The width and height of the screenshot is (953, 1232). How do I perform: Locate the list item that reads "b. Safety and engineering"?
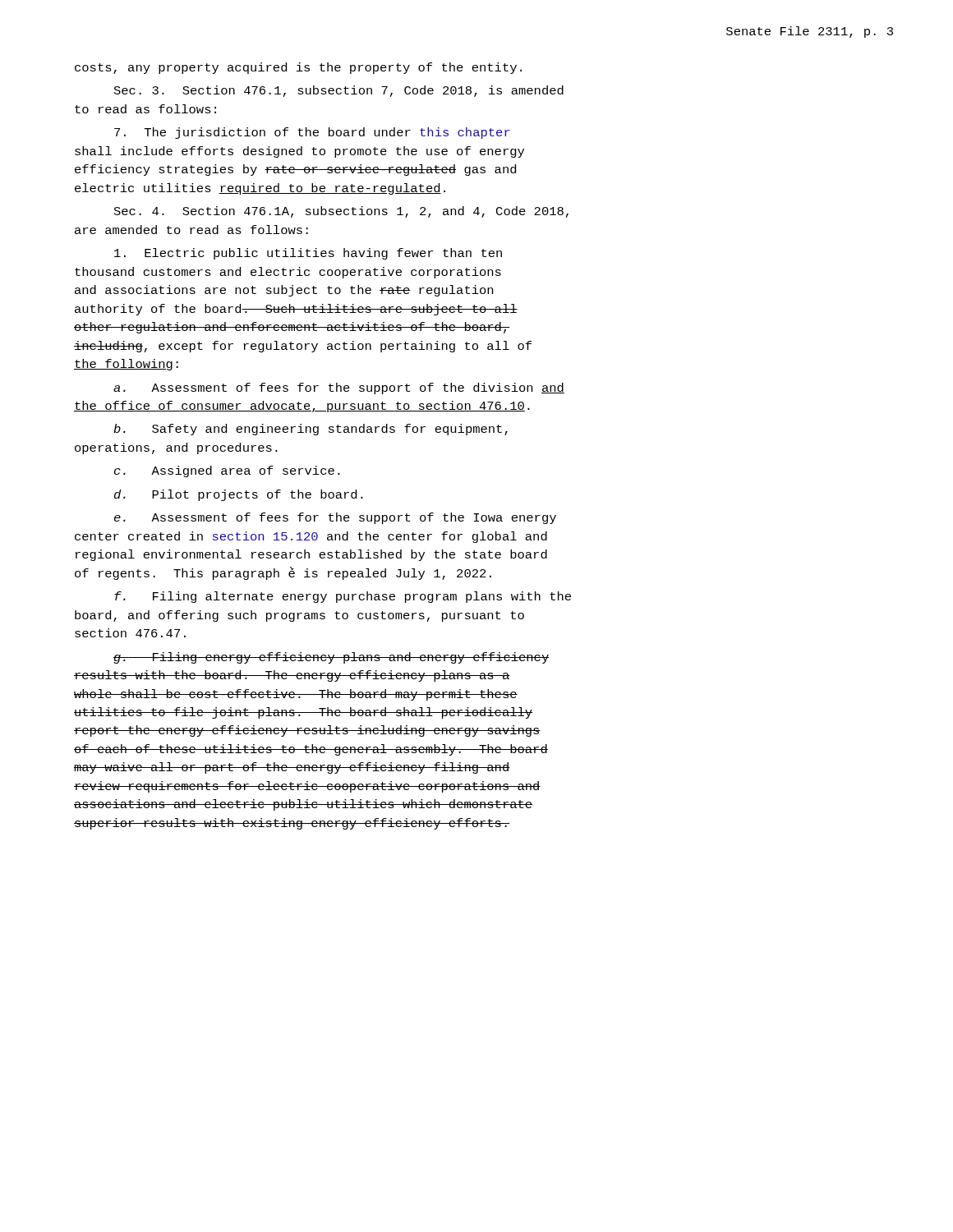click(476, 439)
